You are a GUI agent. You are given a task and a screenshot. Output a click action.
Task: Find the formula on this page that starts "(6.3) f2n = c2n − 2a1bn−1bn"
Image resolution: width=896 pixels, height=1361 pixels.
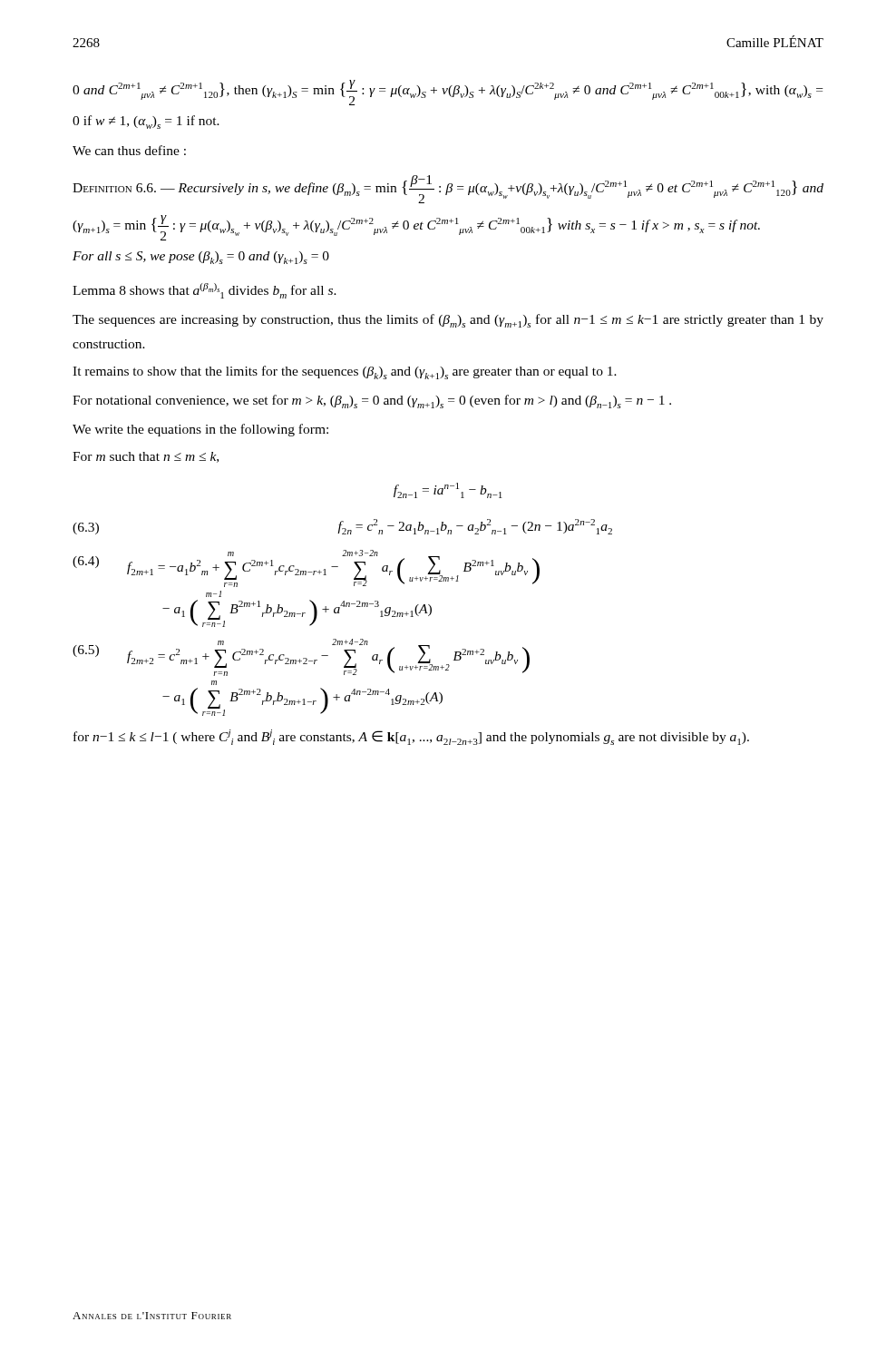(x=448, y=527)
